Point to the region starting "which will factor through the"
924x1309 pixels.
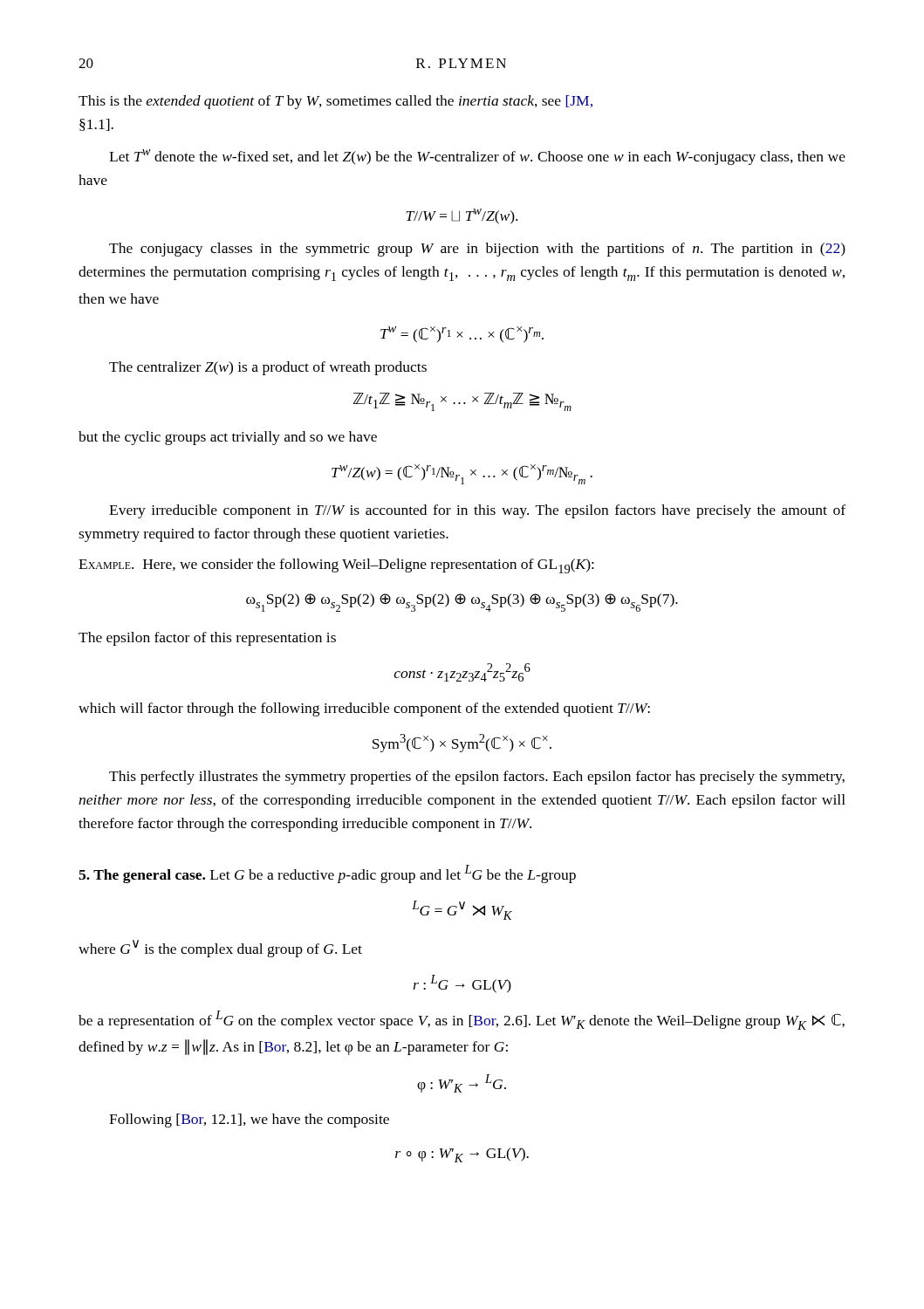(x=365, y=708)
